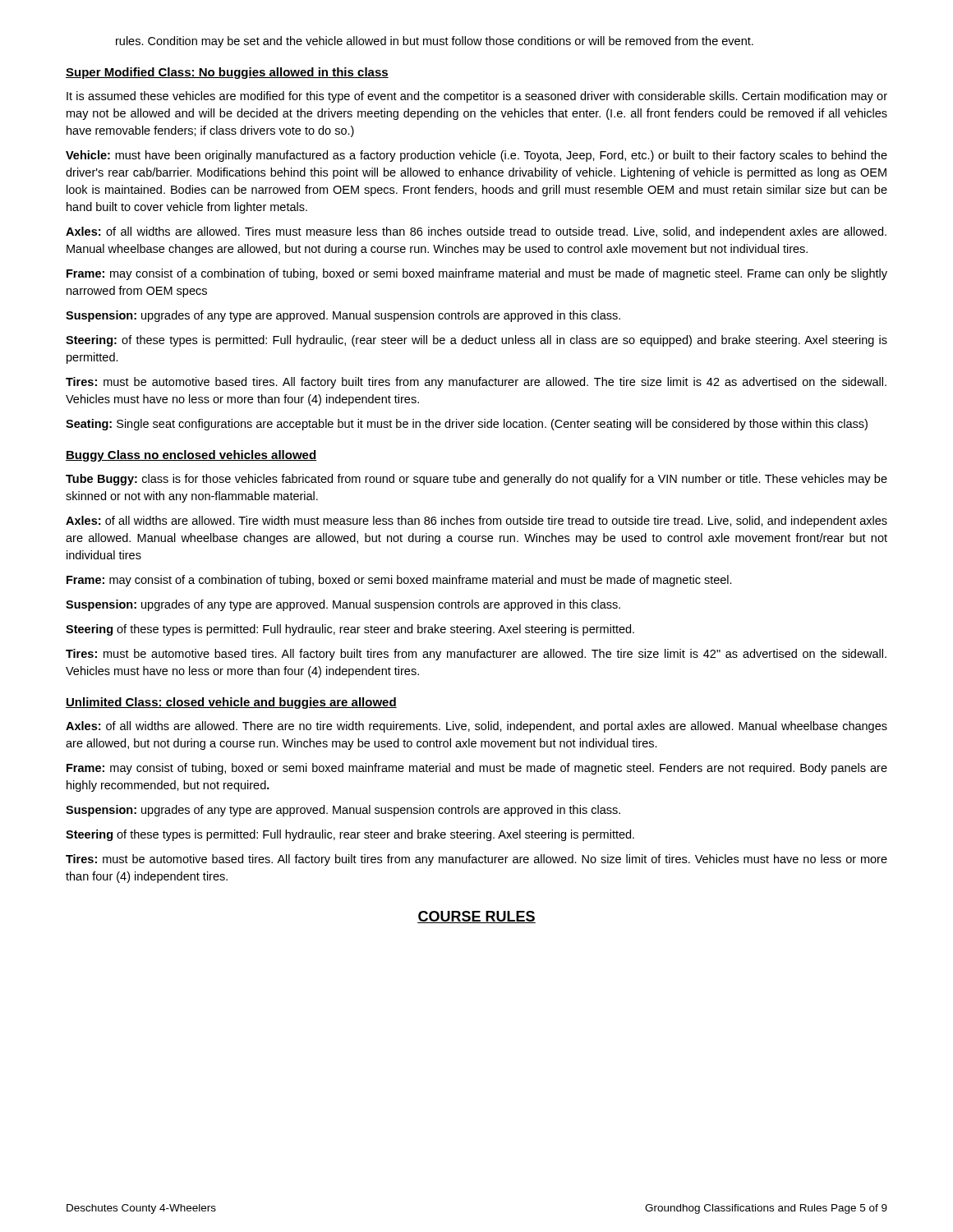Point to the block beginning "Steering: of these types is"

[x=476, y=349]
